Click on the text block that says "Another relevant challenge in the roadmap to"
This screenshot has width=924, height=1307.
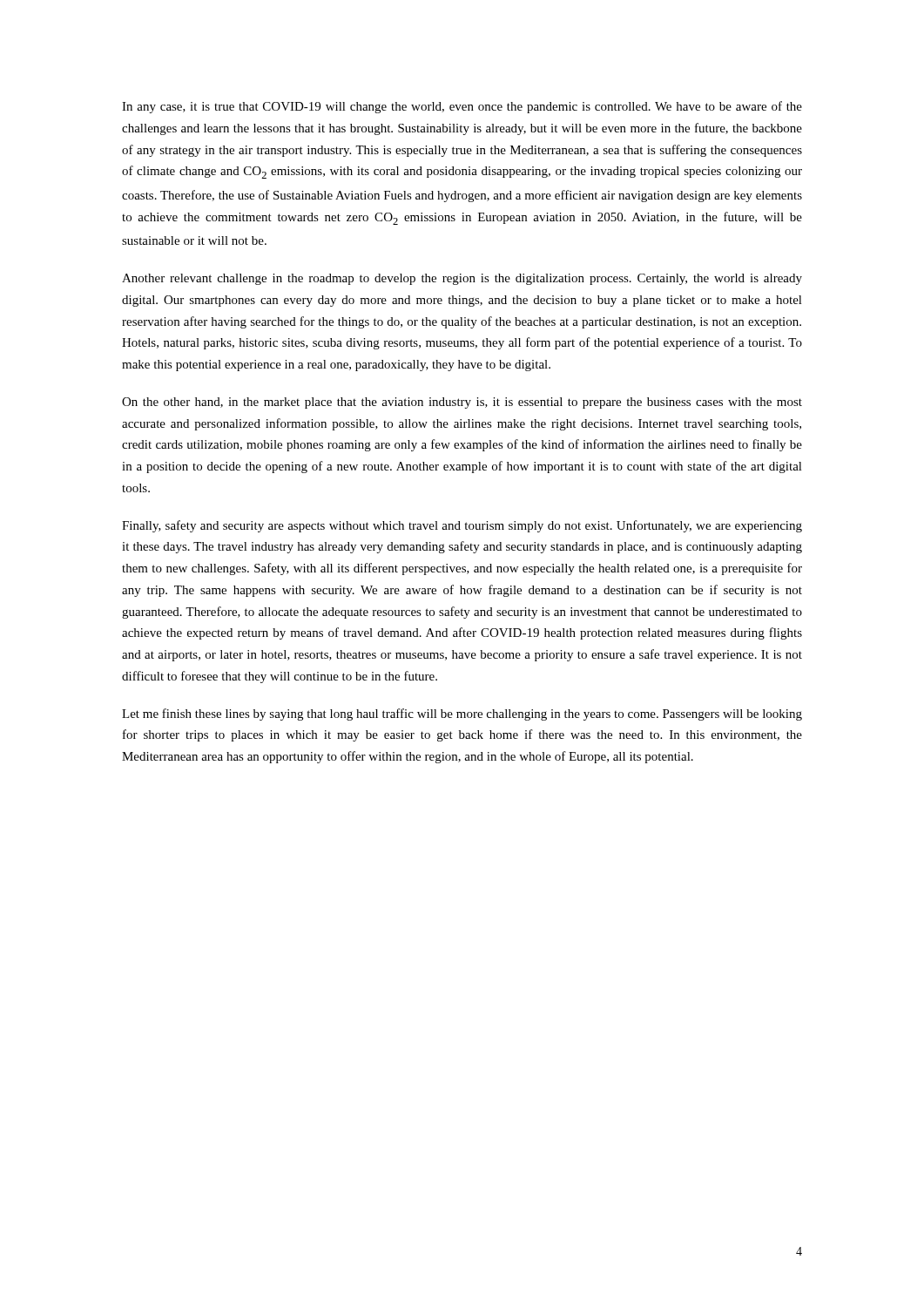coord(462,321)
